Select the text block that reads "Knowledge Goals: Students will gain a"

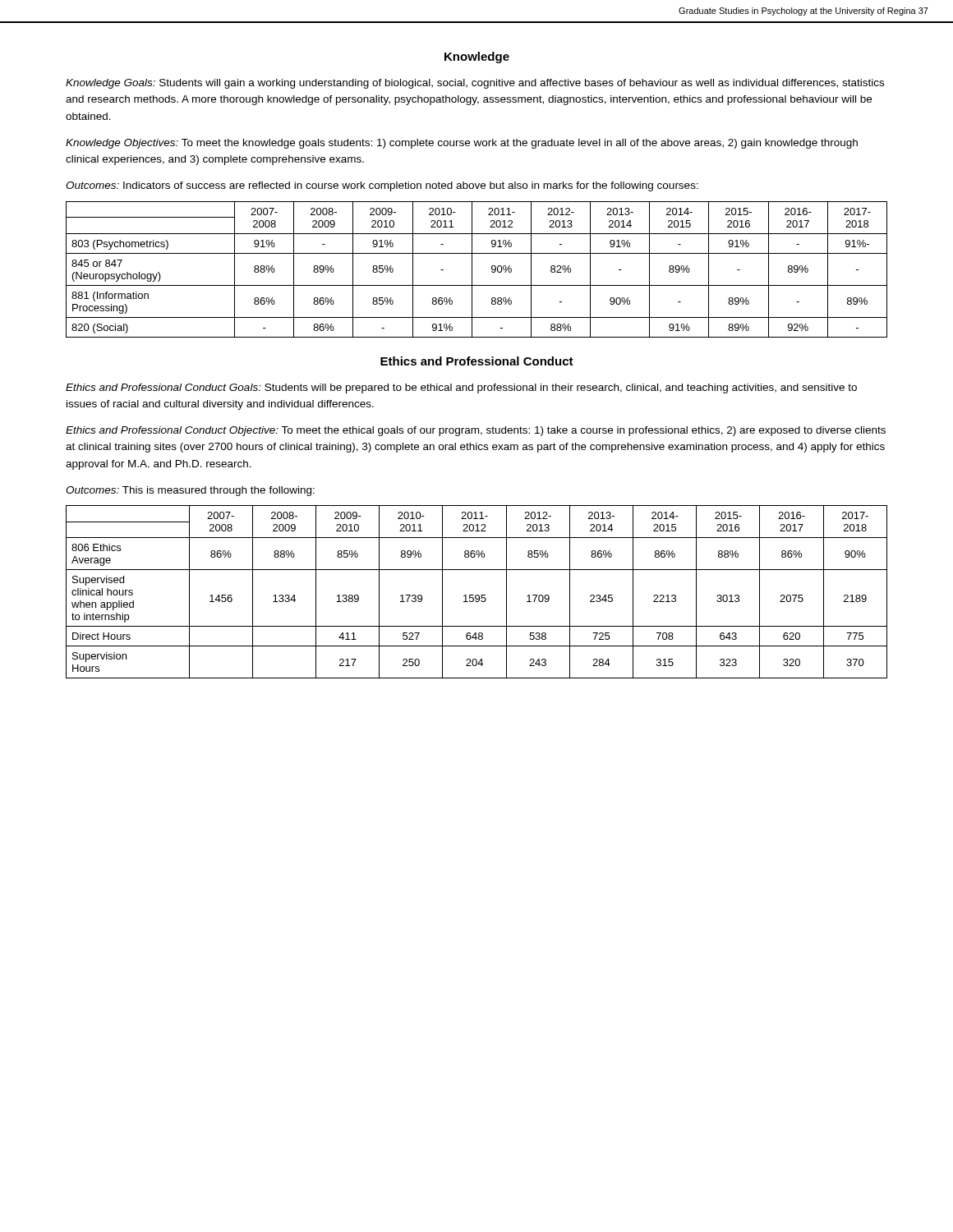(x=475, y=99)
